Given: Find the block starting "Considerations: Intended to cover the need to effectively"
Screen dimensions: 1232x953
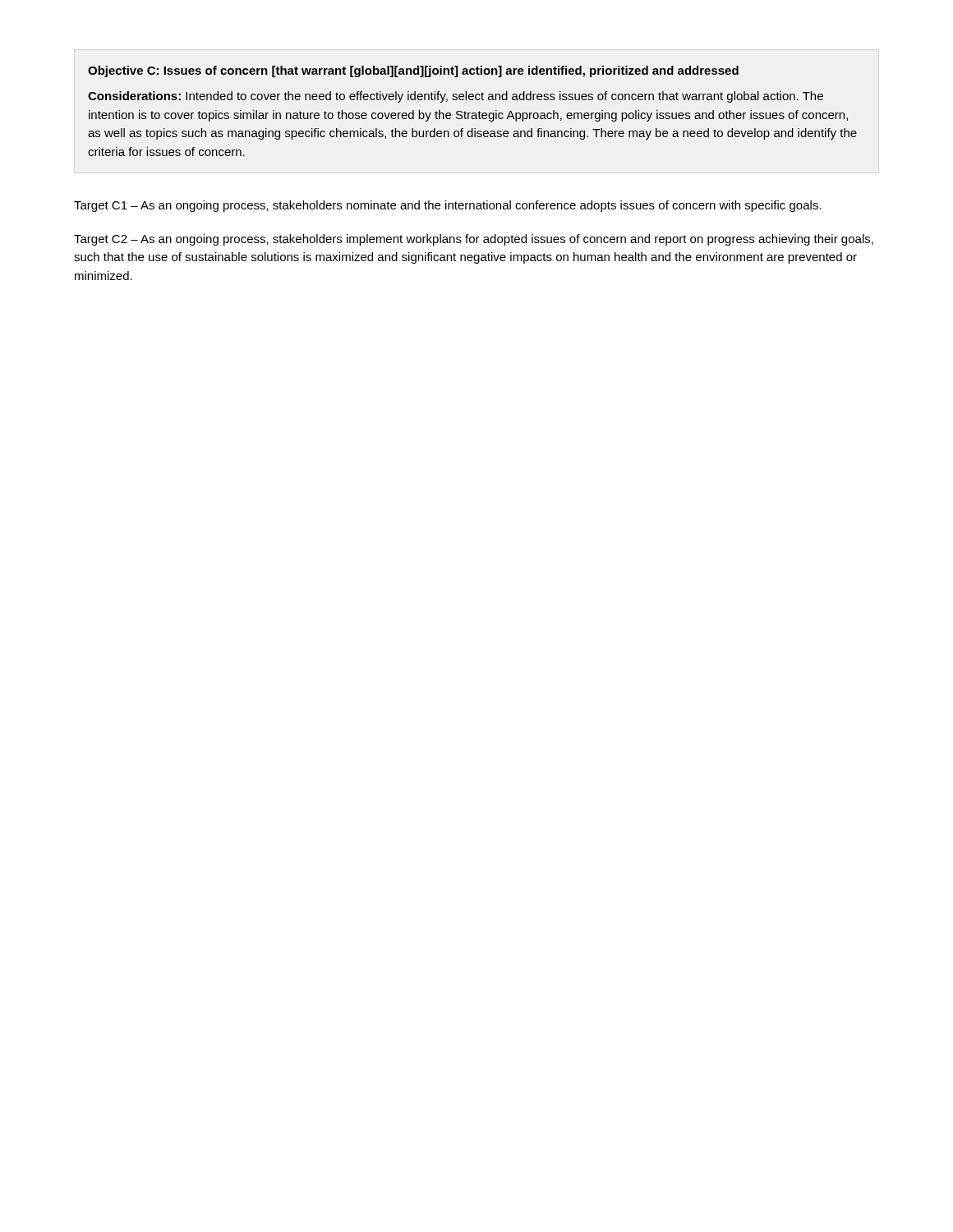Looking at the screenshot, I should [472, 123].
